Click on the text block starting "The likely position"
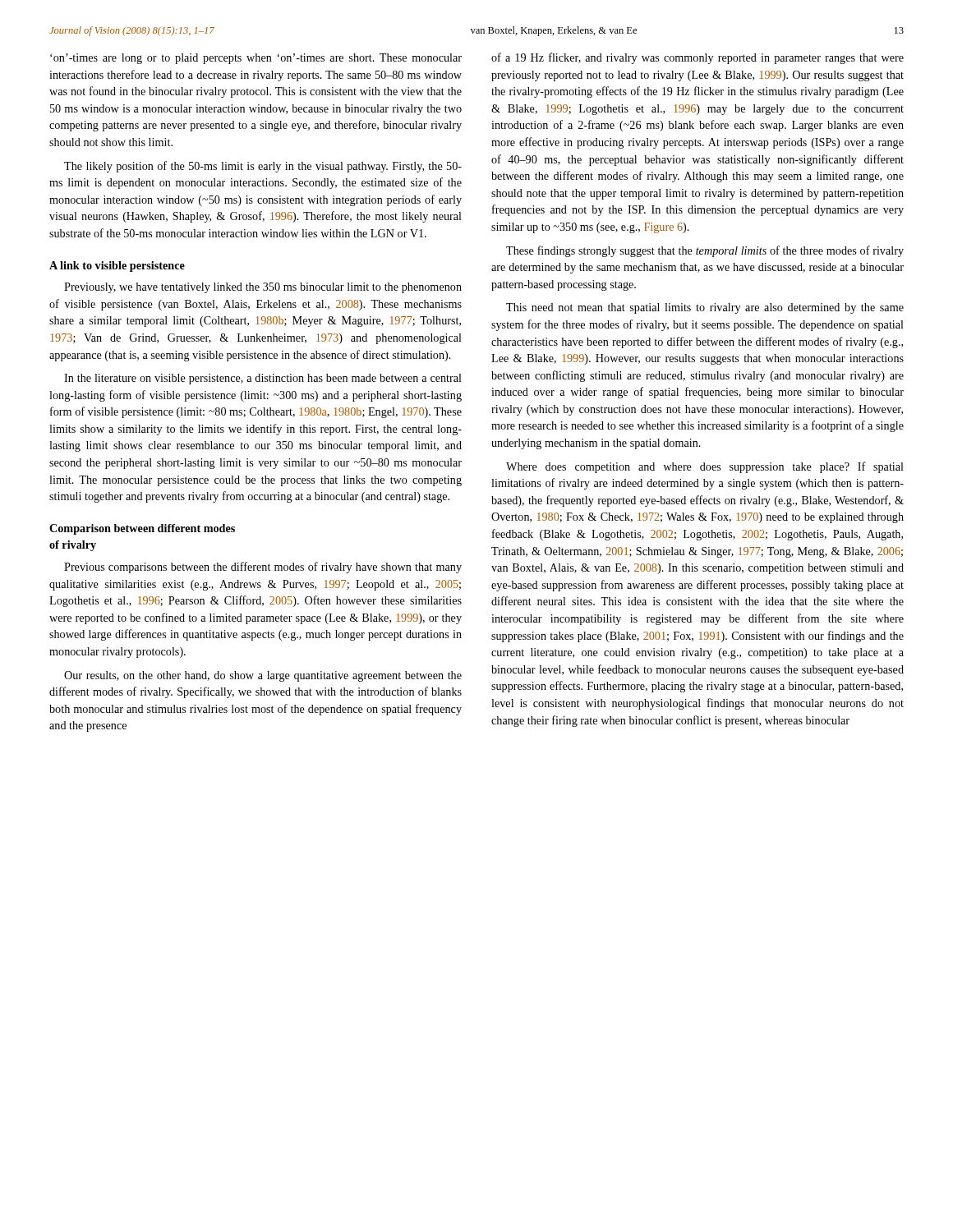This screenshot has height=1232, width=953. coord(255,199)
